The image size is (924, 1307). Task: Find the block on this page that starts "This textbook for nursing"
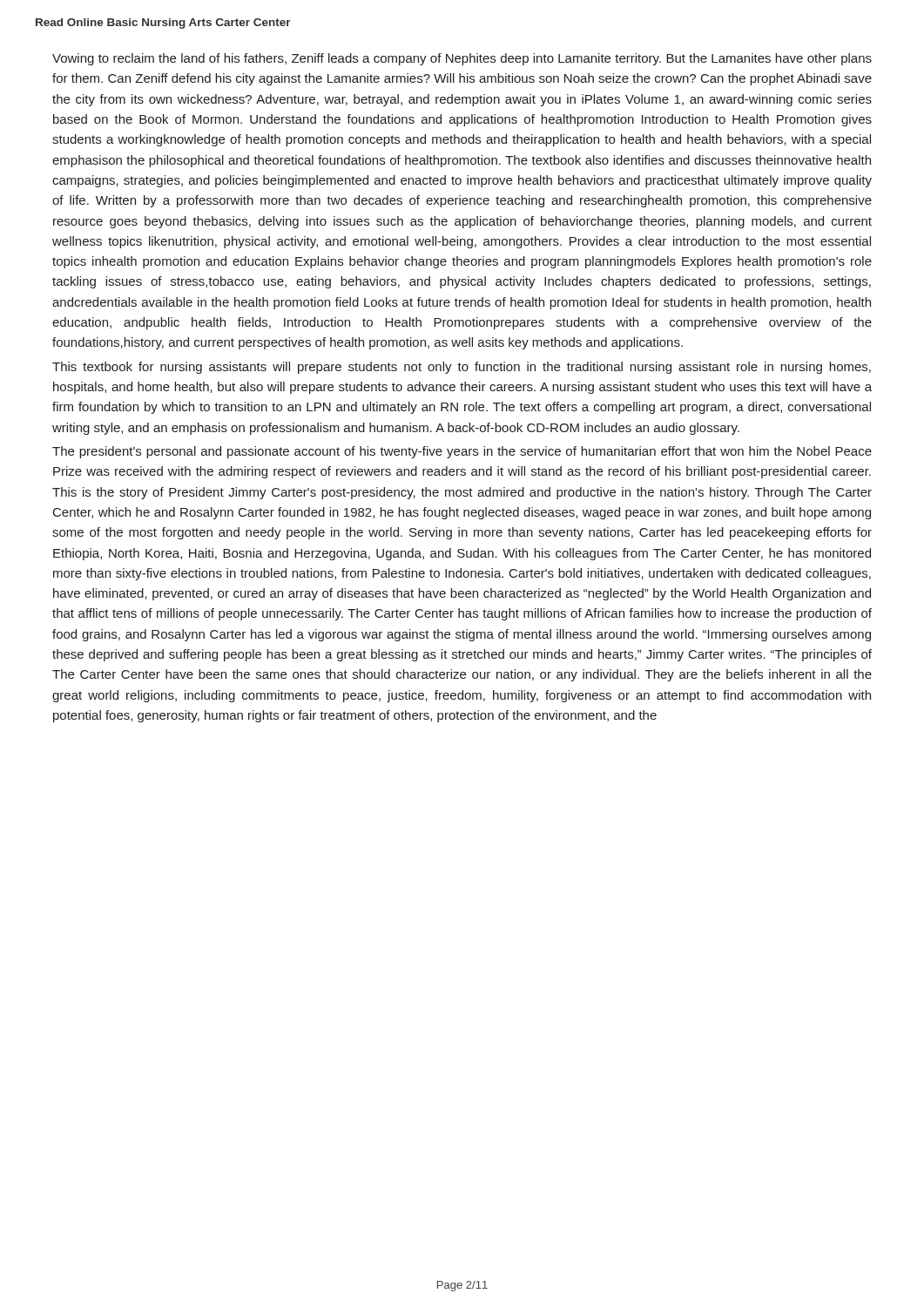coord(462,397)
